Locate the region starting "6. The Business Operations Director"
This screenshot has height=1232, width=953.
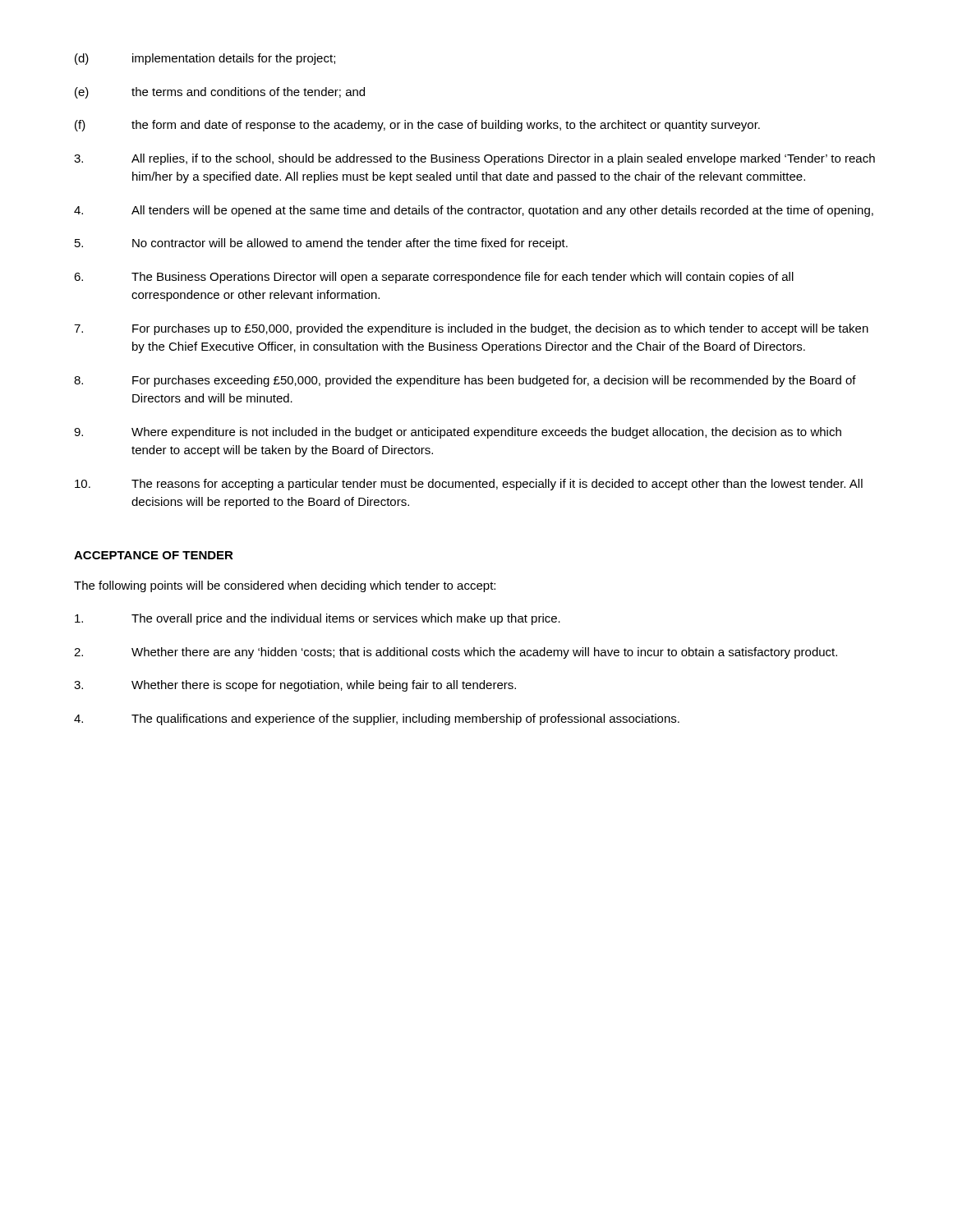(476, 286)
